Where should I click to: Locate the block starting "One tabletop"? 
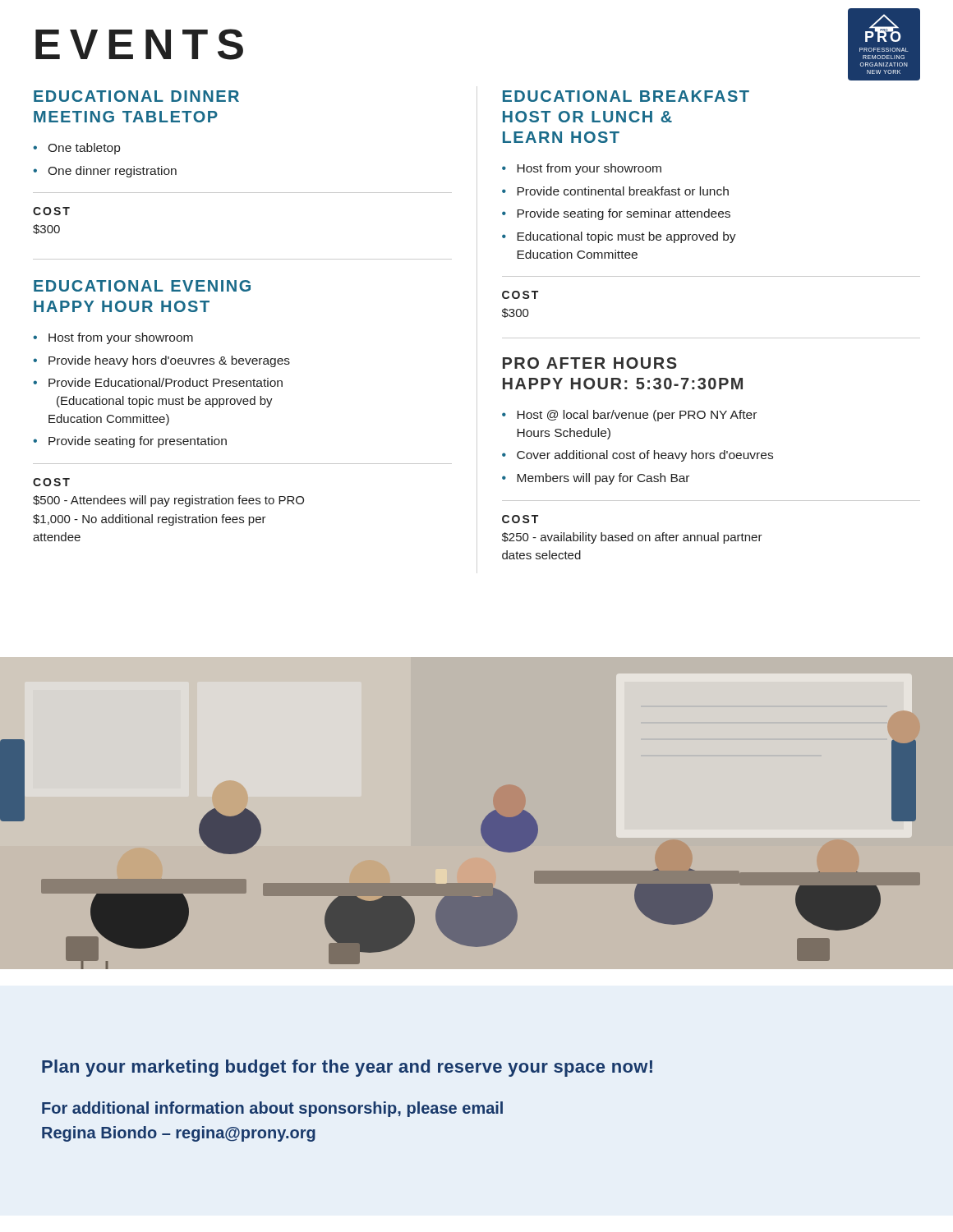tap(84, 147)
